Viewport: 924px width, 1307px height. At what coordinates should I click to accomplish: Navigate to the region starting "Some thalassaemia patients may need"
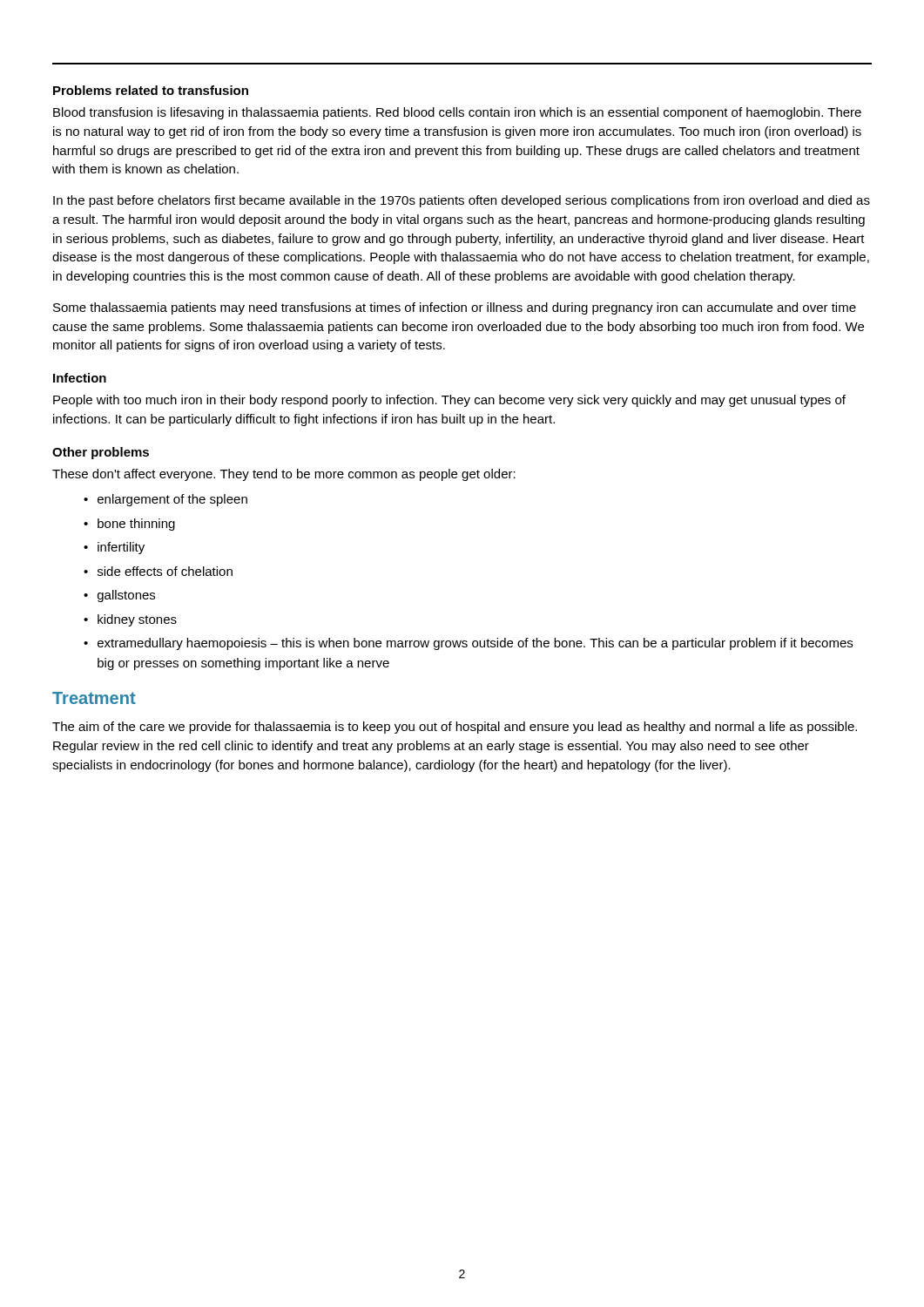tap(462, 326)
